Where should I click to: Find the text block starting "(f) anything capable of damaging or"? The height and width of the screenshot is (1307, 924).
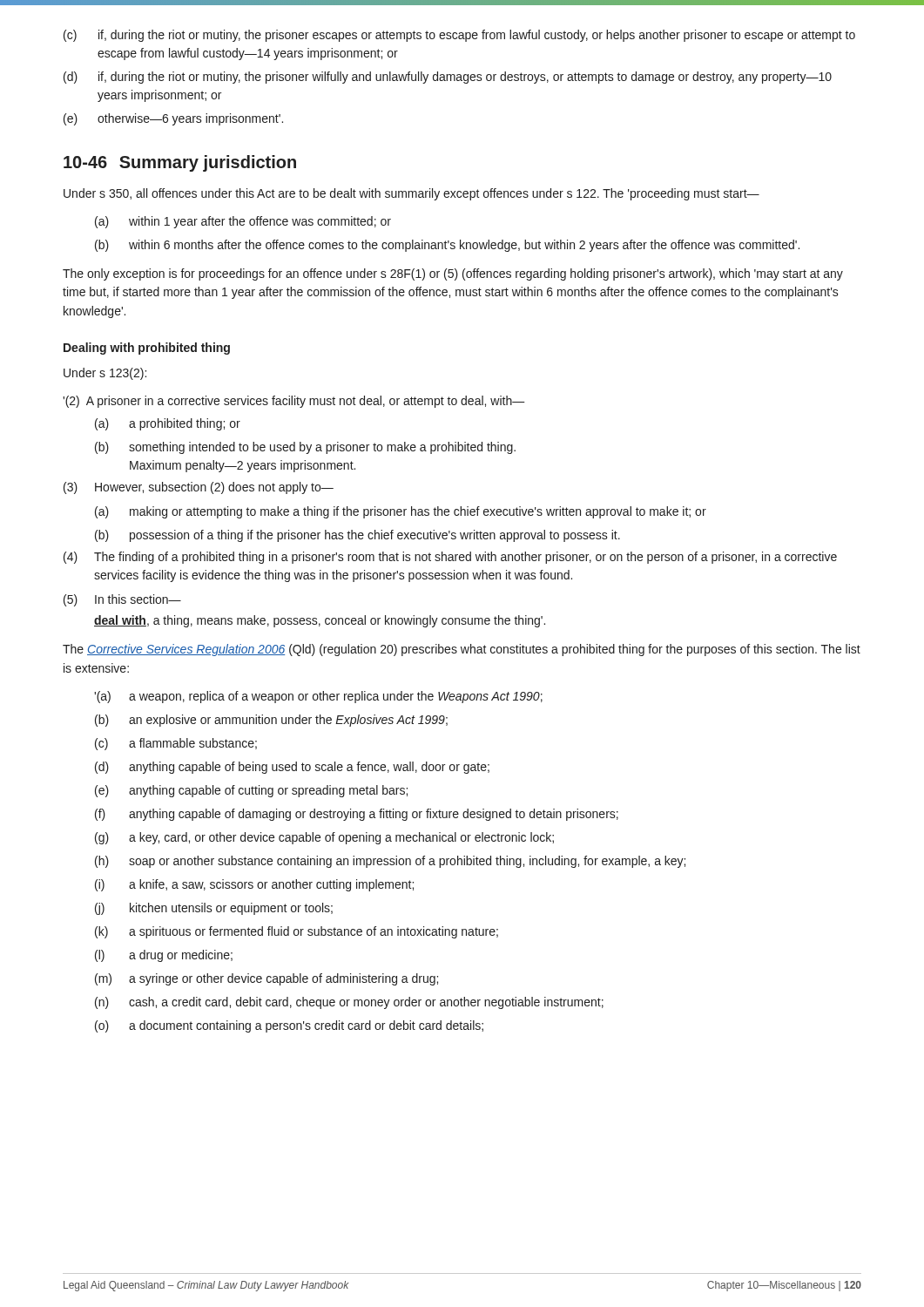[478, 814]
